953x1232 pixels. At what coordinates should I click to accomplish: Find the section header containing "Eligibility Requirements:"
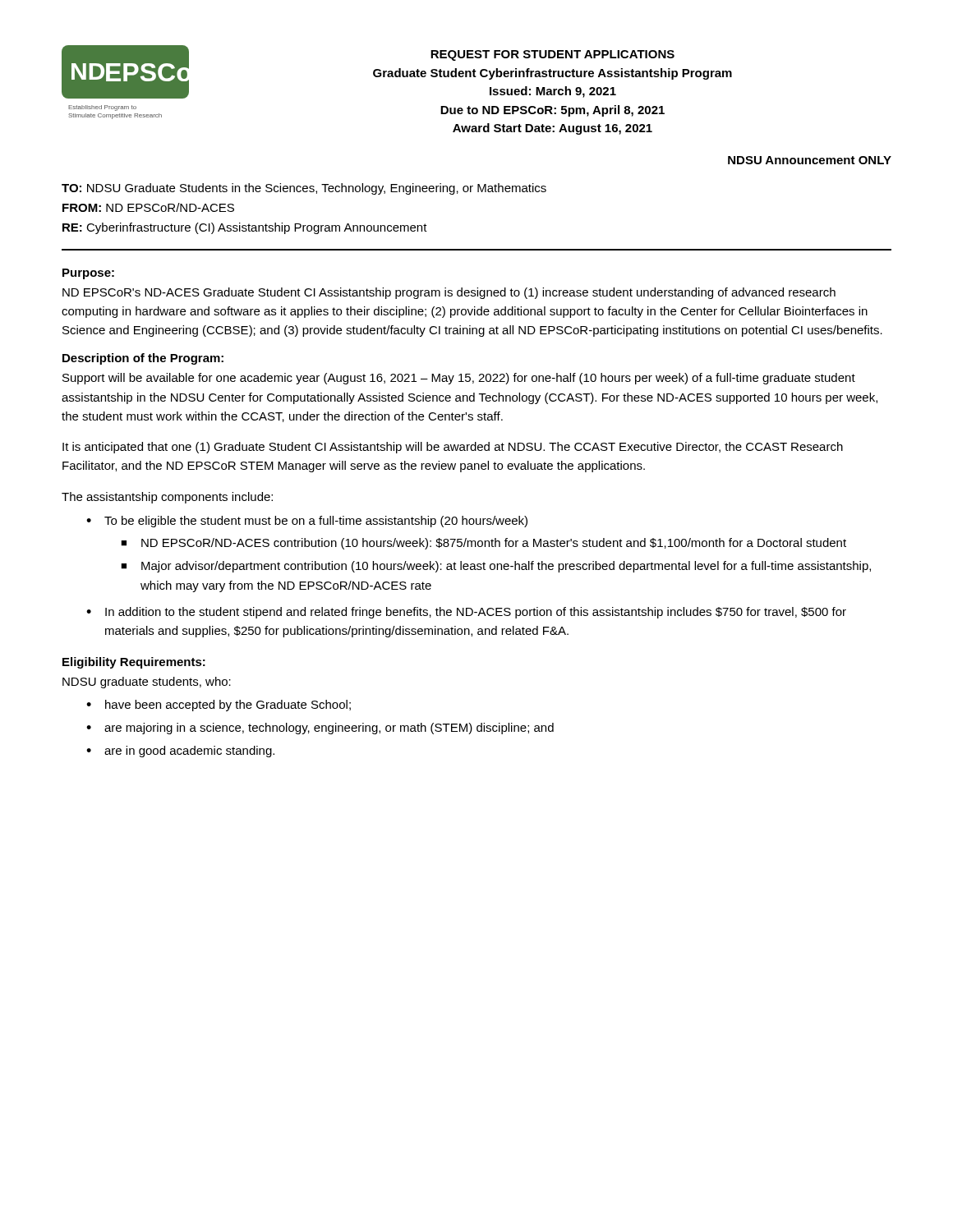[x=134, y=662]
